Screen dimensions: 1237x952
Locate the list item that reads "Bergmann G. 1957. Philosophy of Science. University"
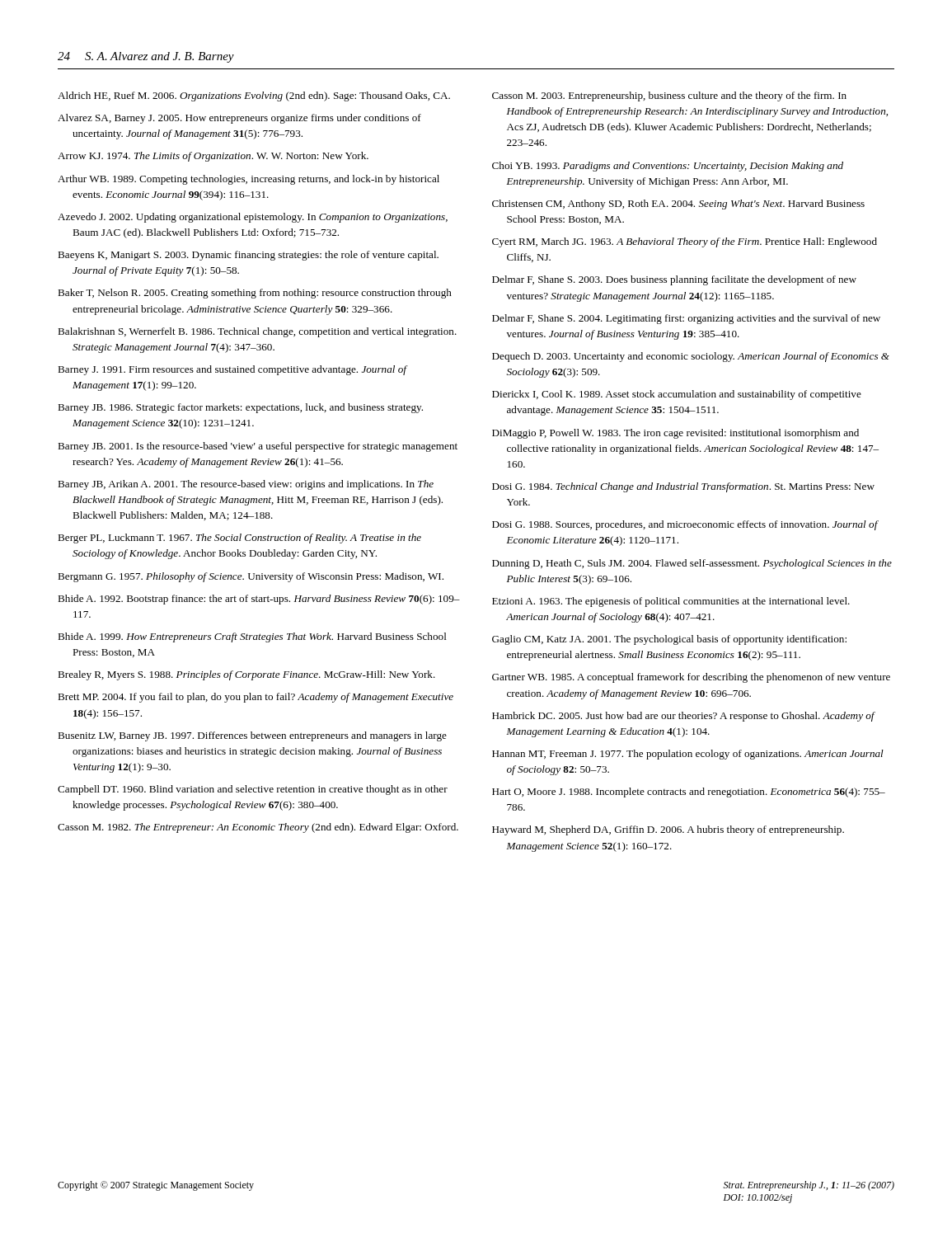(x=251, y=576)
